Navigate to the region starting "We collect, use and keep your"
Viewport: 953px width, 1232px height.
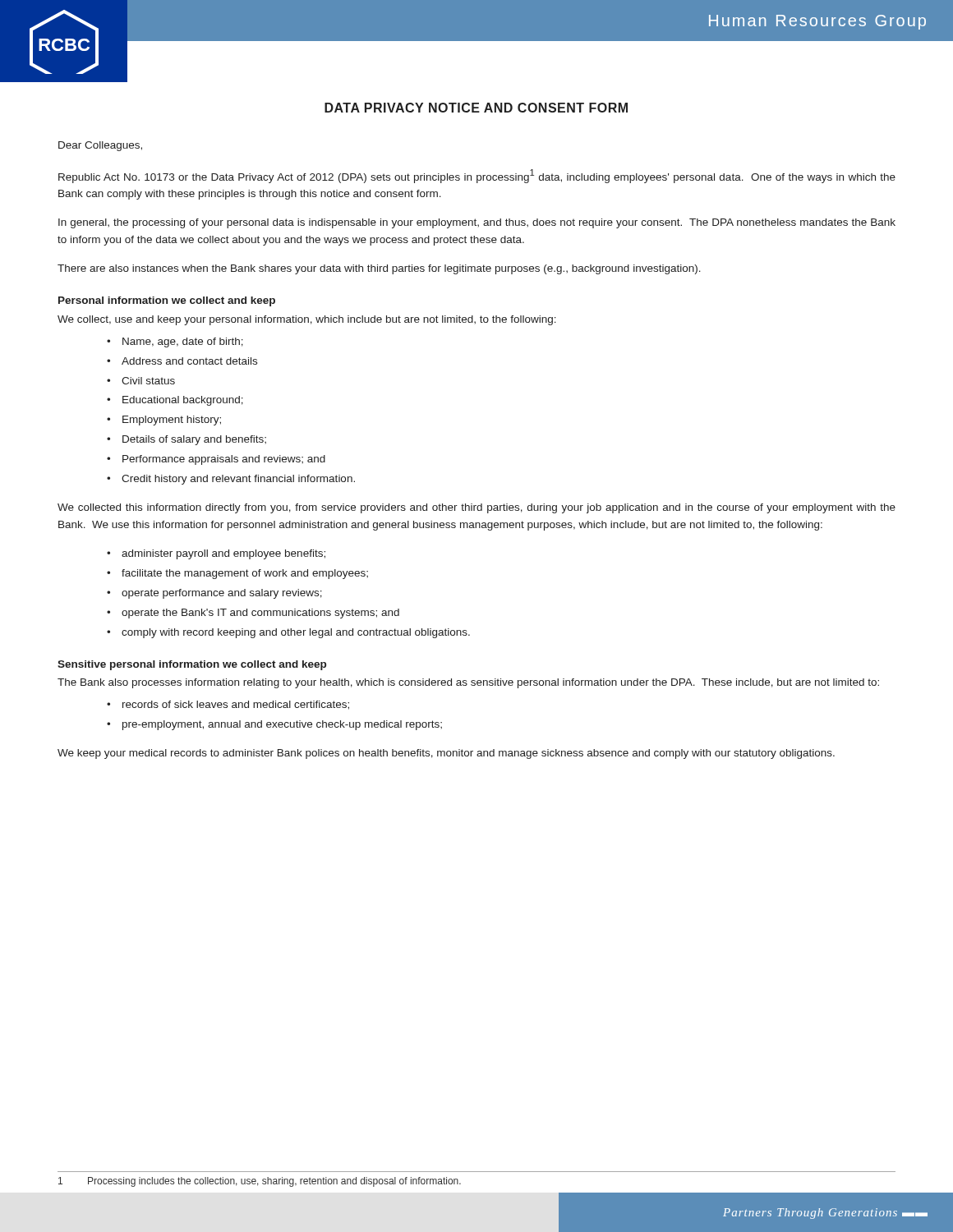(x=307, y=319)
